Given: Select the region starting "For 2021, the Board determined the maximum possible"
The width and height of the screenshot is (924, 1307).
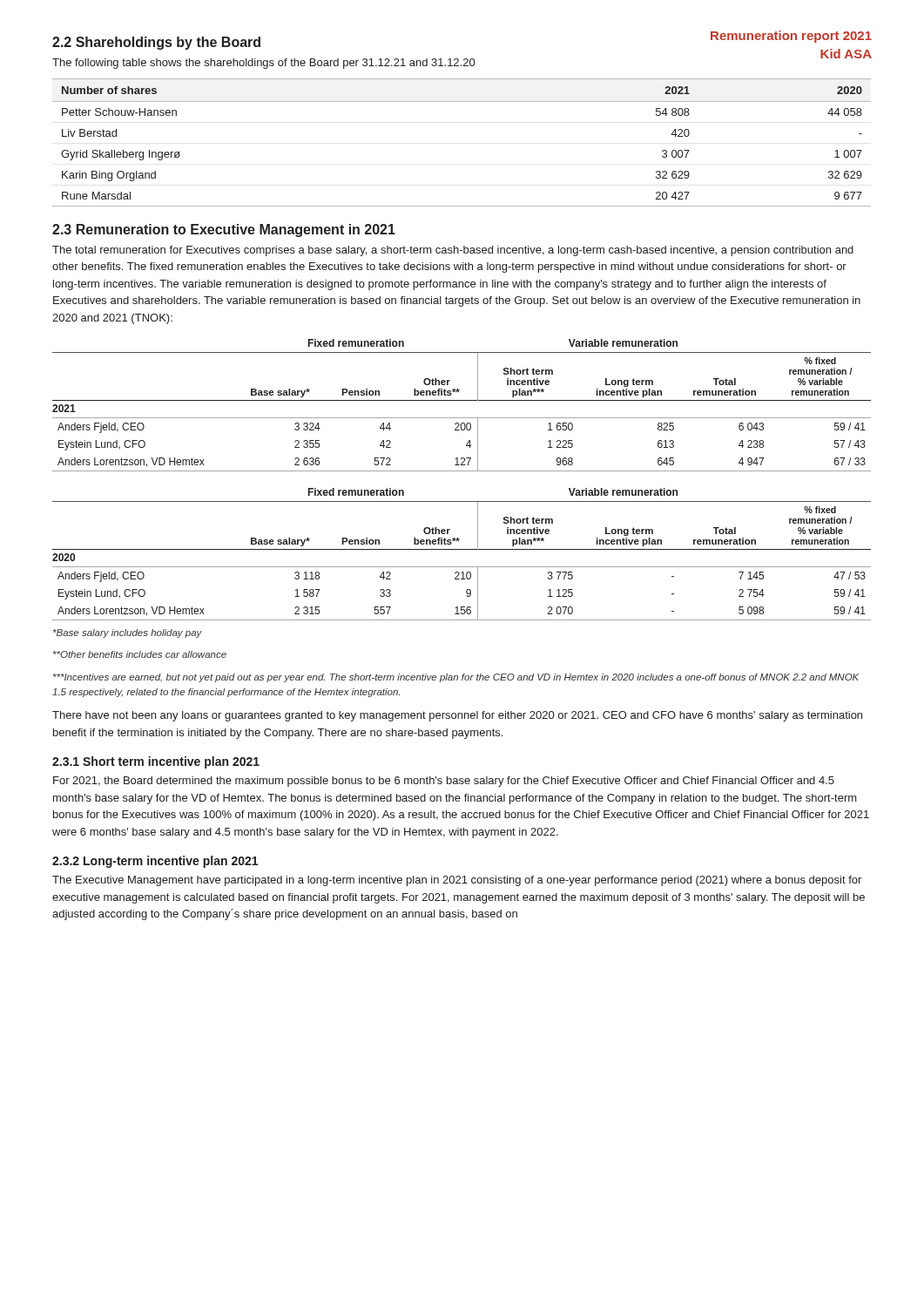Looking at the screenshot, I should [x=461, y=806].
